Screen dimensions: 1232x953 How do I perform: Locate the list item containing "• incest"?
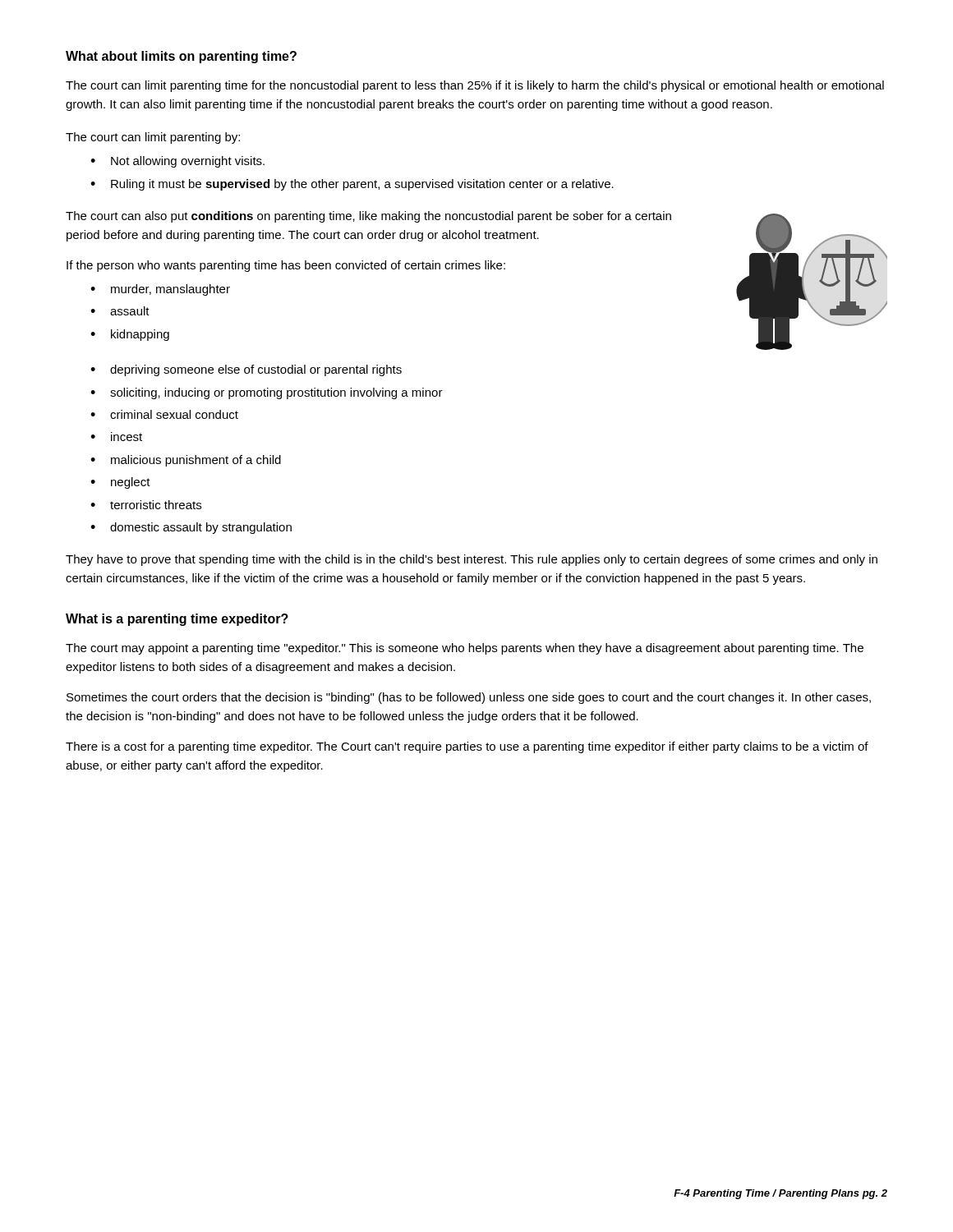click(116, 437)
